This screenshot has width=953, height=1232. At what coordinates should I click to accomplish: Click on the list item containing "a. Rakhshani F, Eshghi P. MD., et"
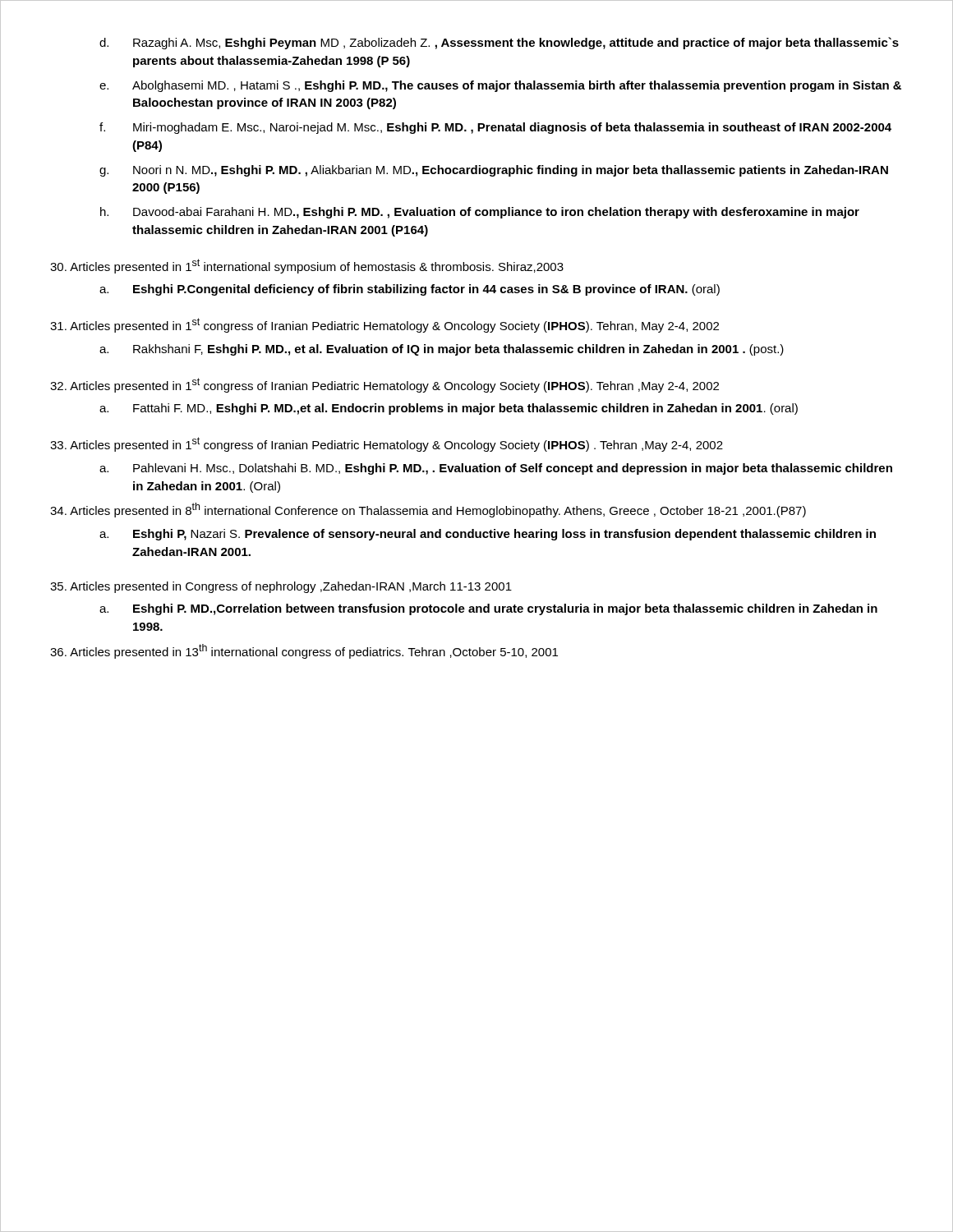coord(476,349)
